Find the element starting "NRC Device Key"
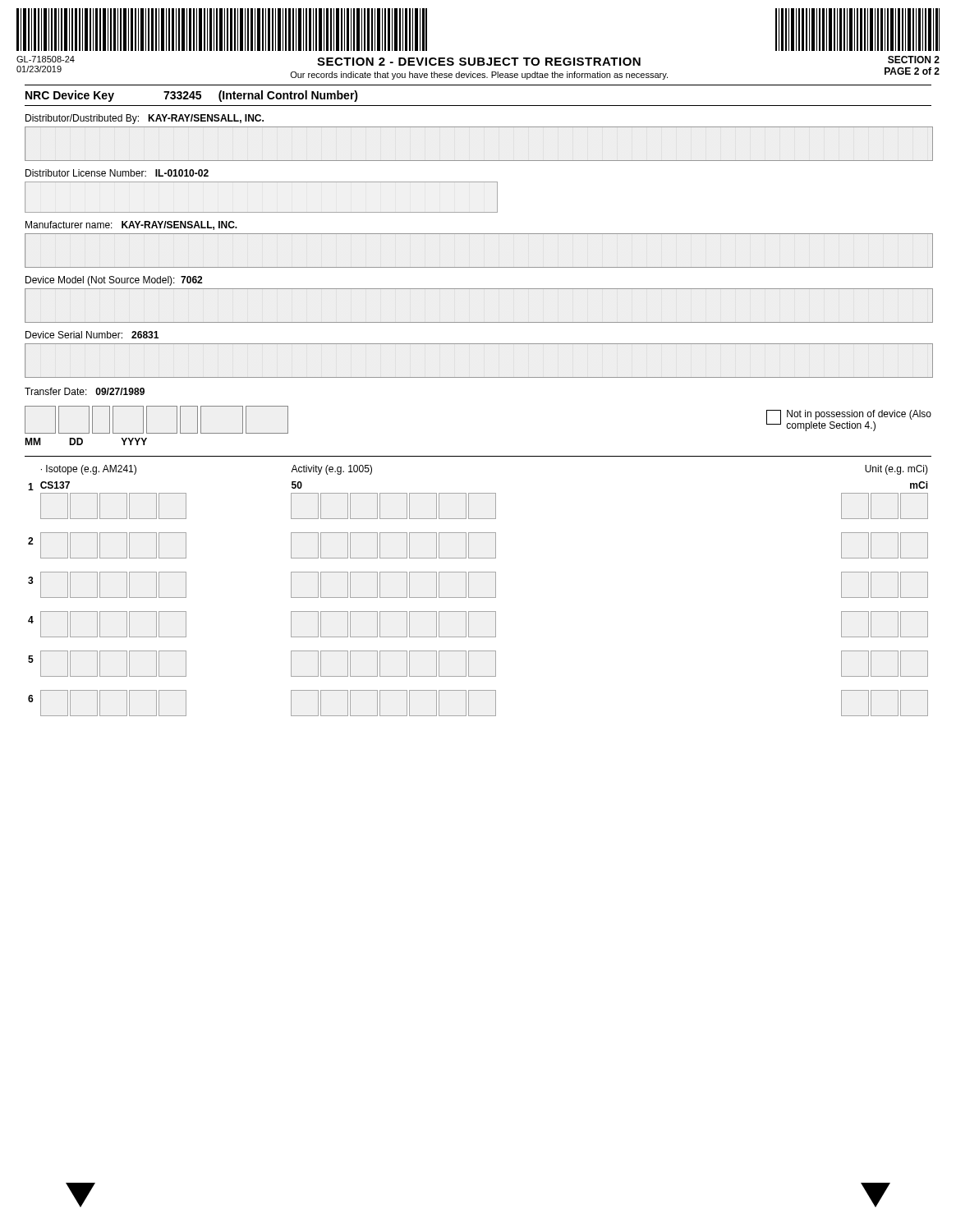This screenshot has height=1232, width=956. click(191, 95)
